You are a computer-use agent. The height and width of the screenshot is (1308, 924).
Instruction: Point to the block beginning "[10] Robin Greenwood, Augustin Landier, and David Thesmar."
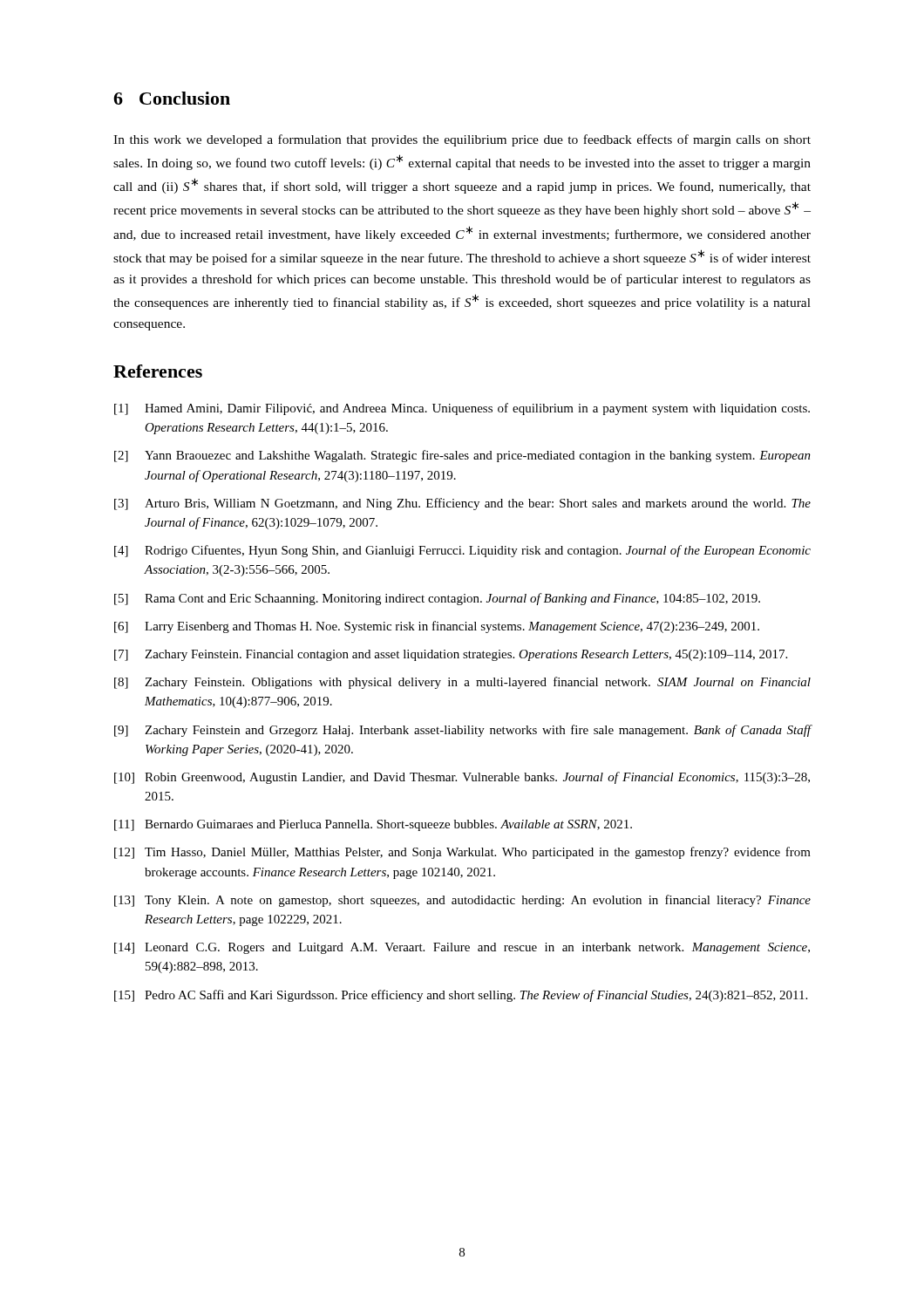[462, 787]
